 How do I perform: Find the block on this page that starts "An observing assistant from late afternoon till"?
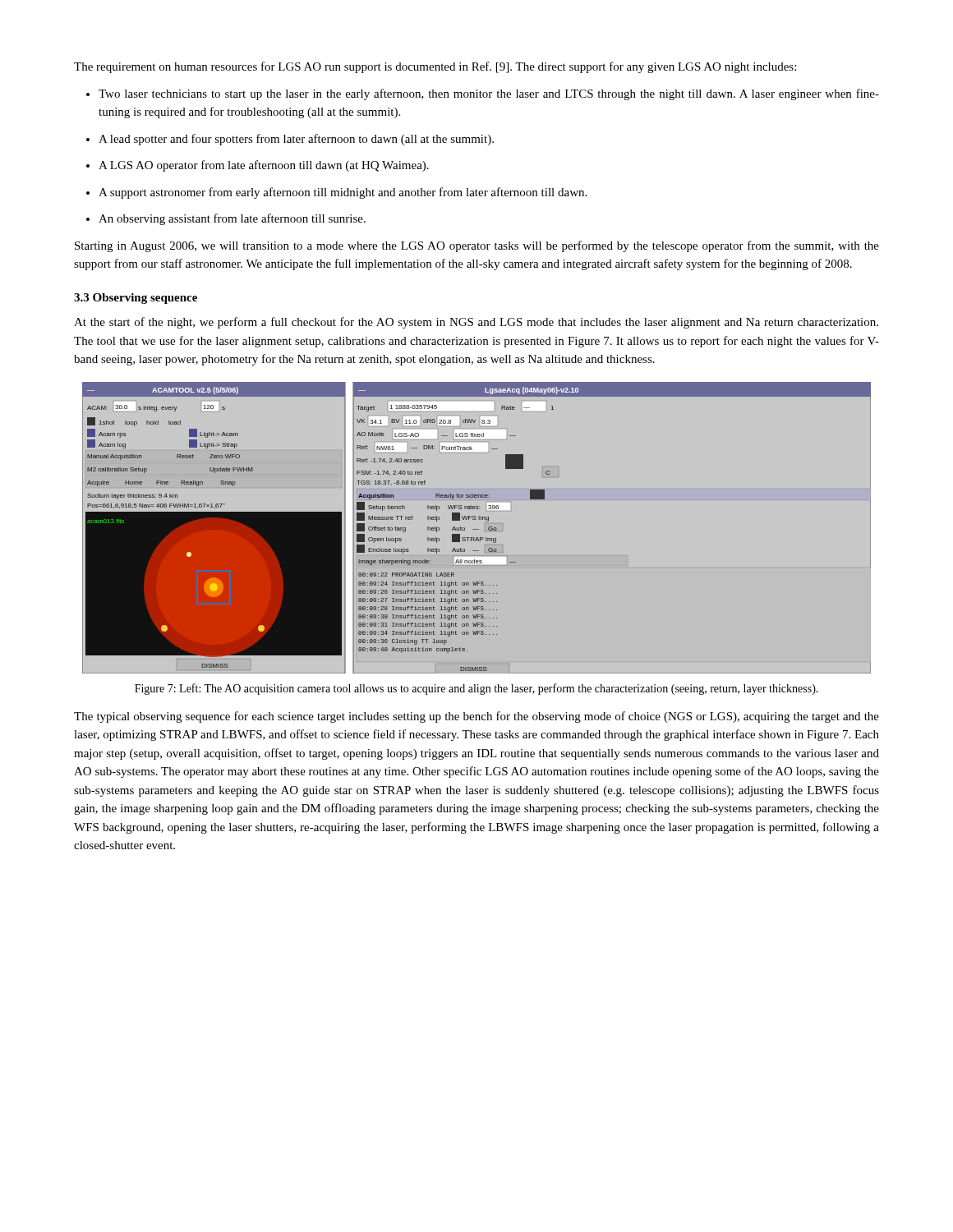pyautogui.click(x=226, y=219)
